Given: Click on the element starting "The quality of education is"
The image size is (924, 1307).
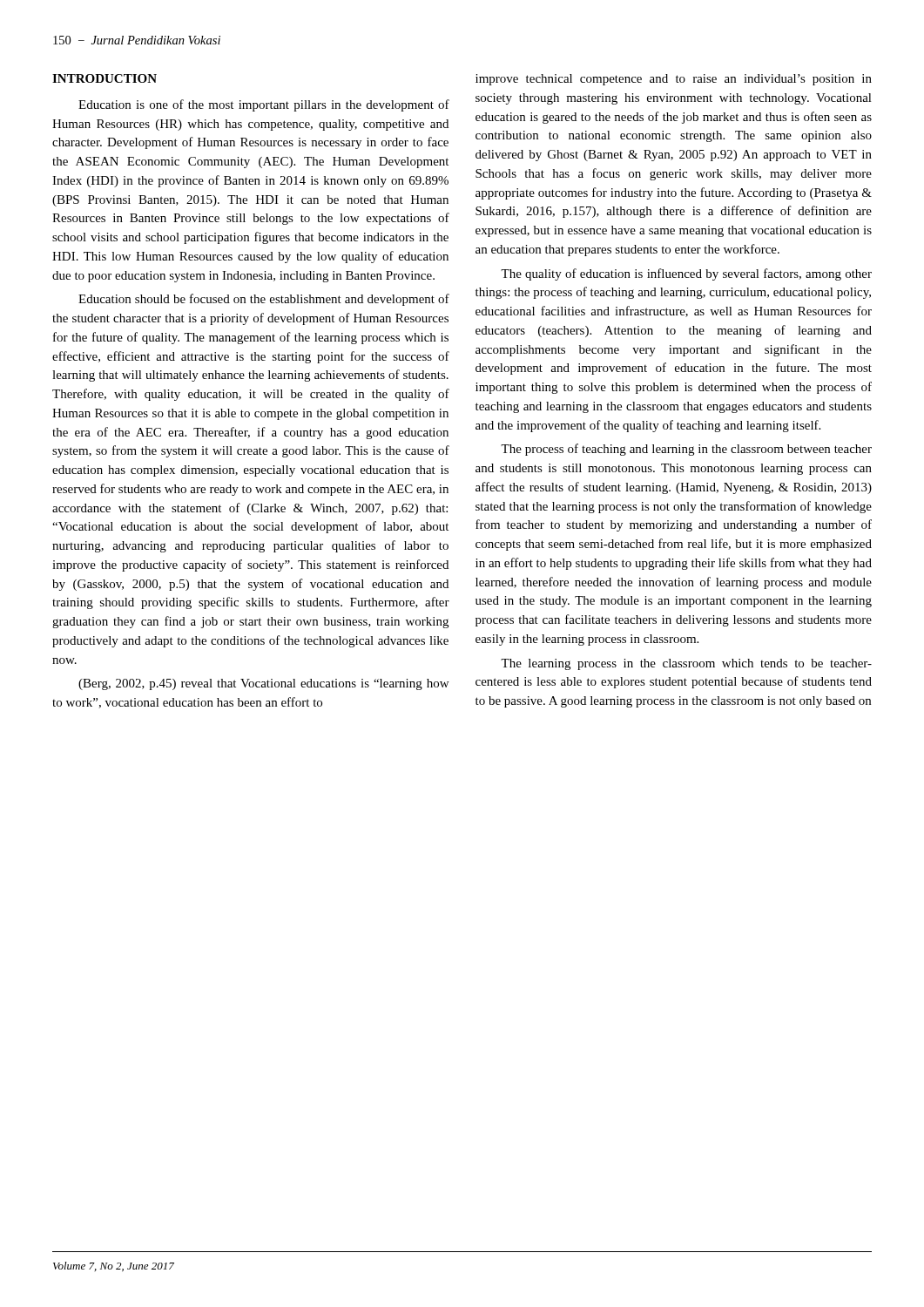Looking at the screenshot, I should 673,350.
